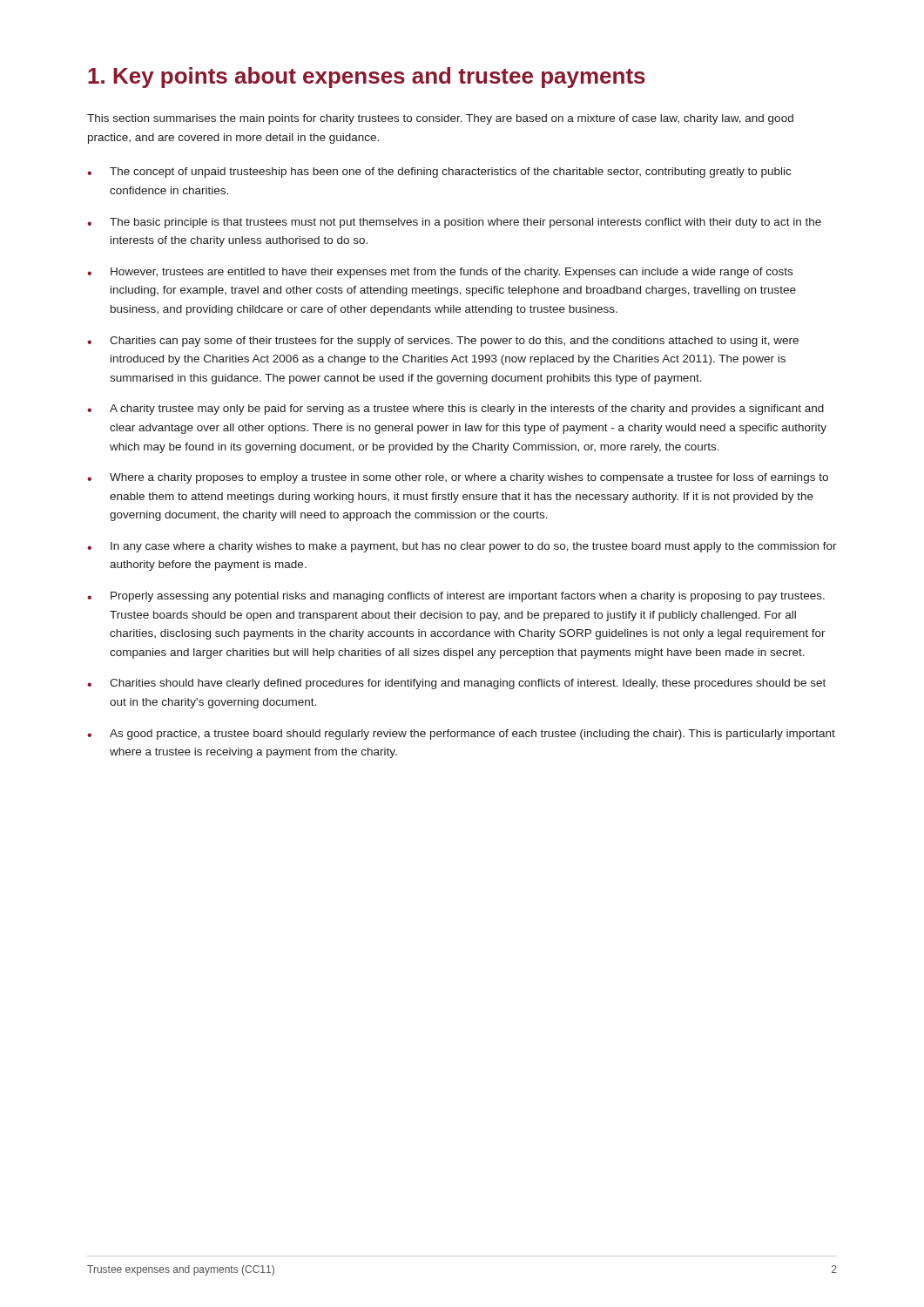Locate the list item containing "• Where a charity"
The width and height of the screenshot is (924, 1307).
462,496
